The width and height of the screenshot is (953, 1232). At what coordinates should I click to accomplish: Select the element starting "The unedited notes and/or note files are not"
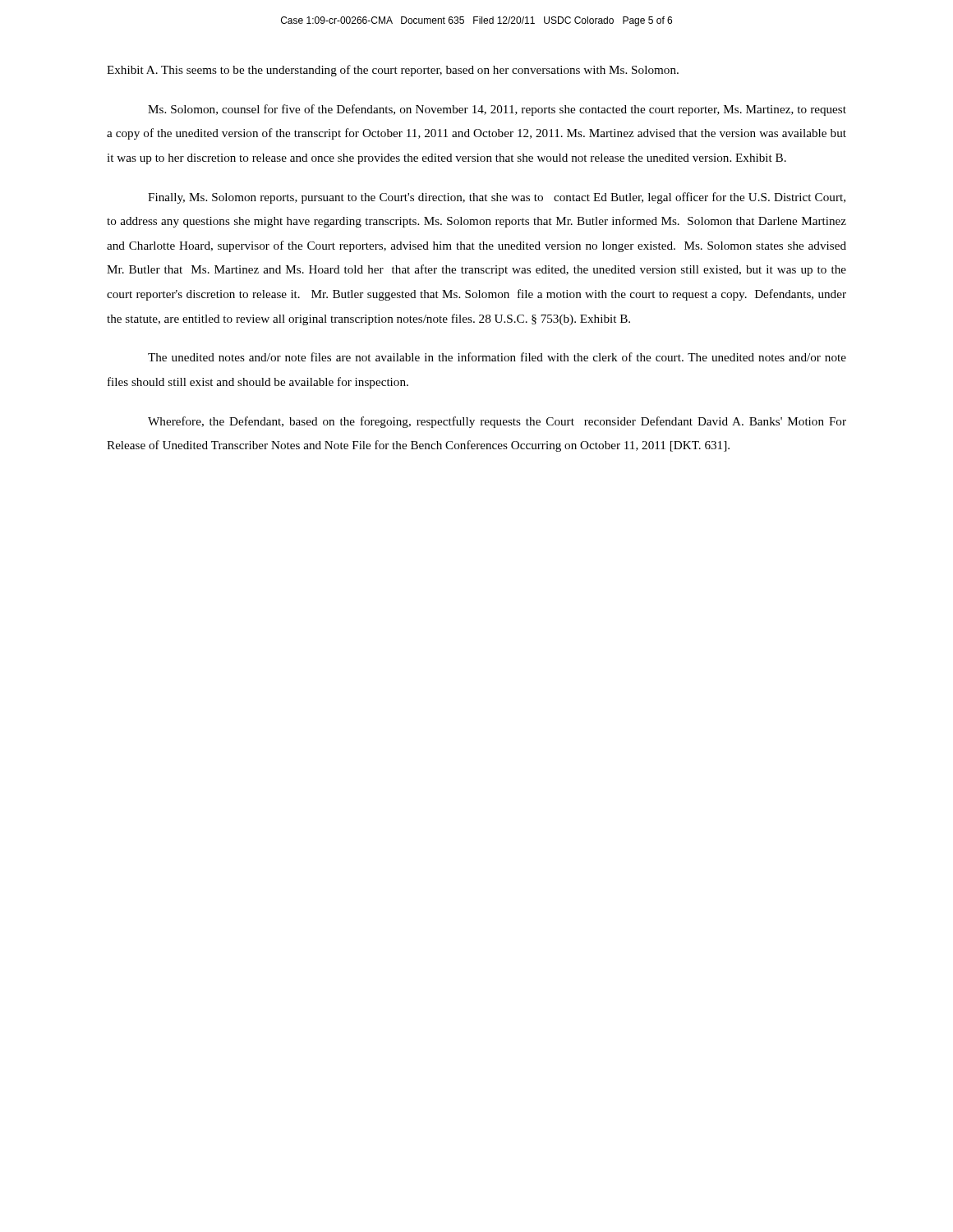(476, 370)
